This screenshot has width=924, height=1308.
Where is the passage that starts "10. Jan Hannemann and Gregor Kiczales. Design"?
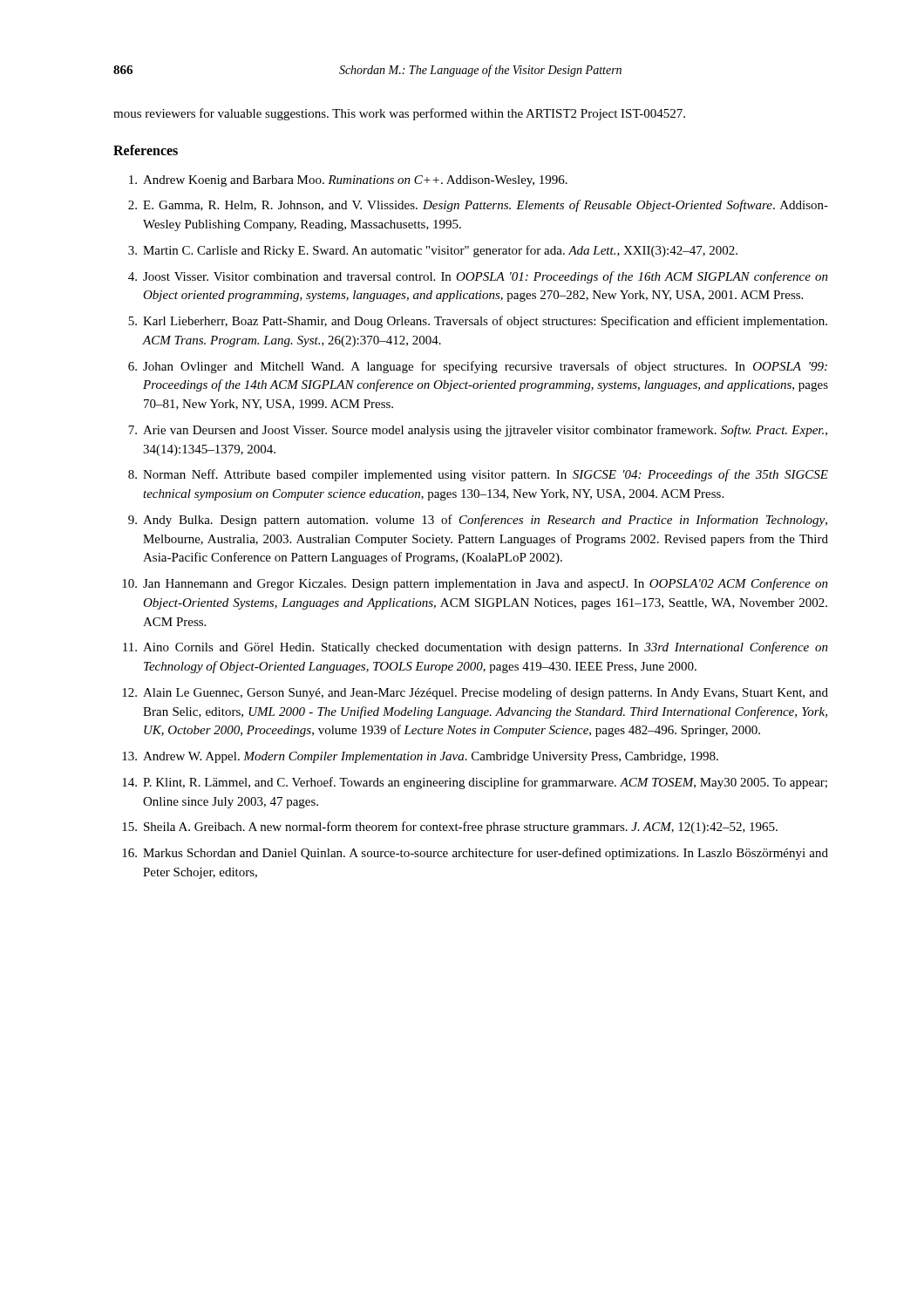pos(471,603)
